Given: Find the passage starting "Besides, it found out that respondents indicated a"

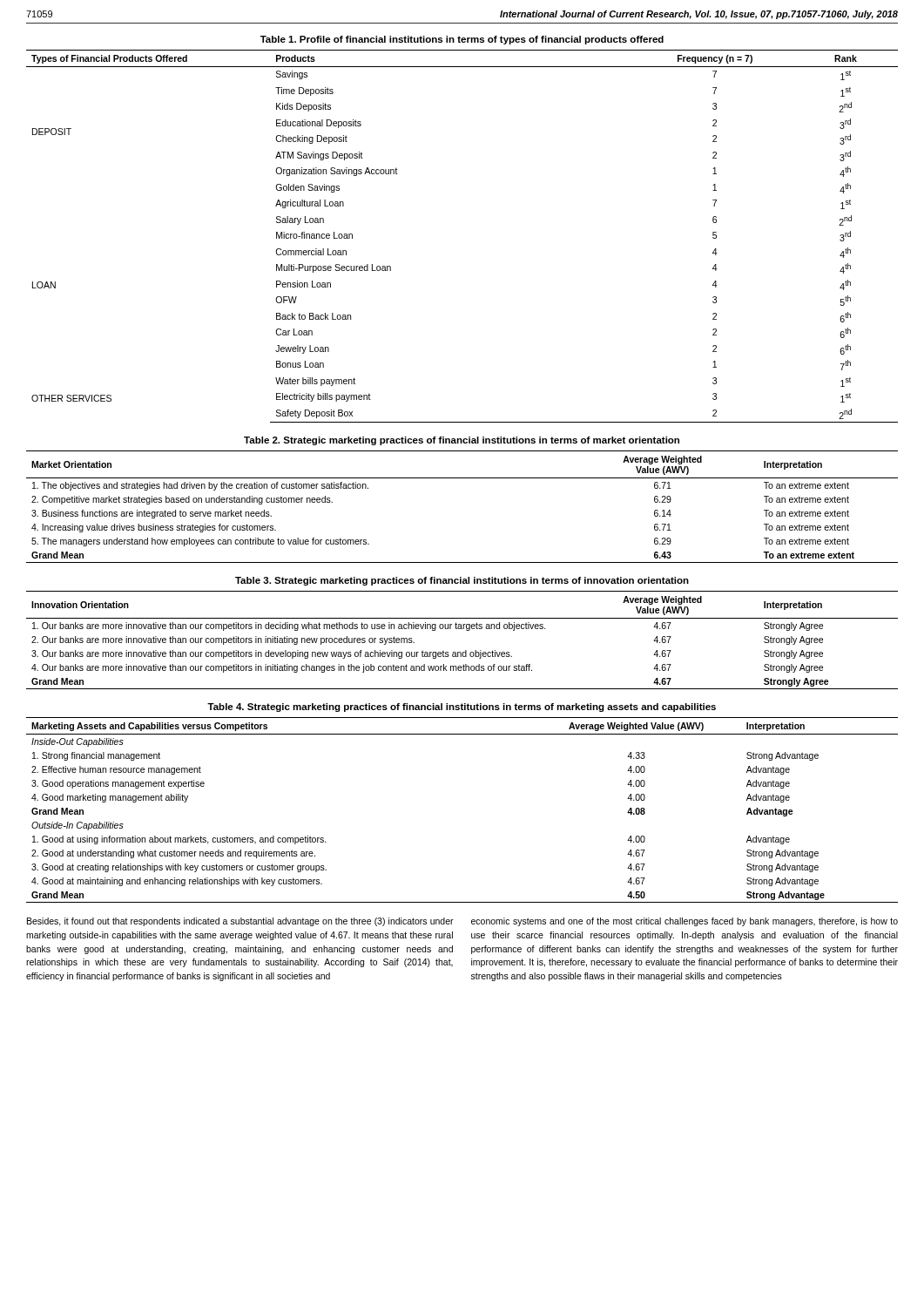Looking at the screenshot, I should pyautogui.click(x=240, y=948).
